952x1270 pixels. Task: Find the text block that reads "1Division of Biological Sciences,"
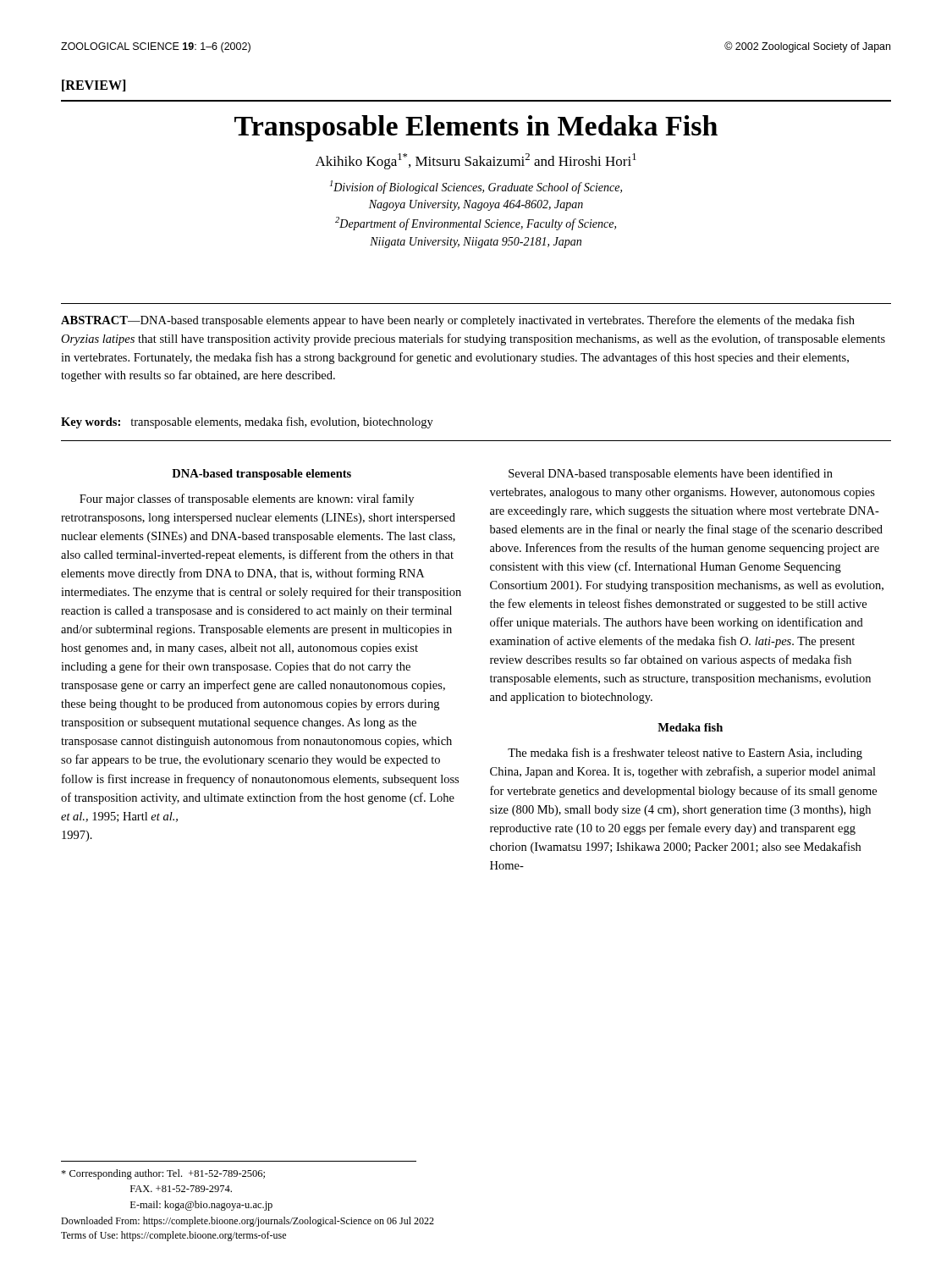476,213
